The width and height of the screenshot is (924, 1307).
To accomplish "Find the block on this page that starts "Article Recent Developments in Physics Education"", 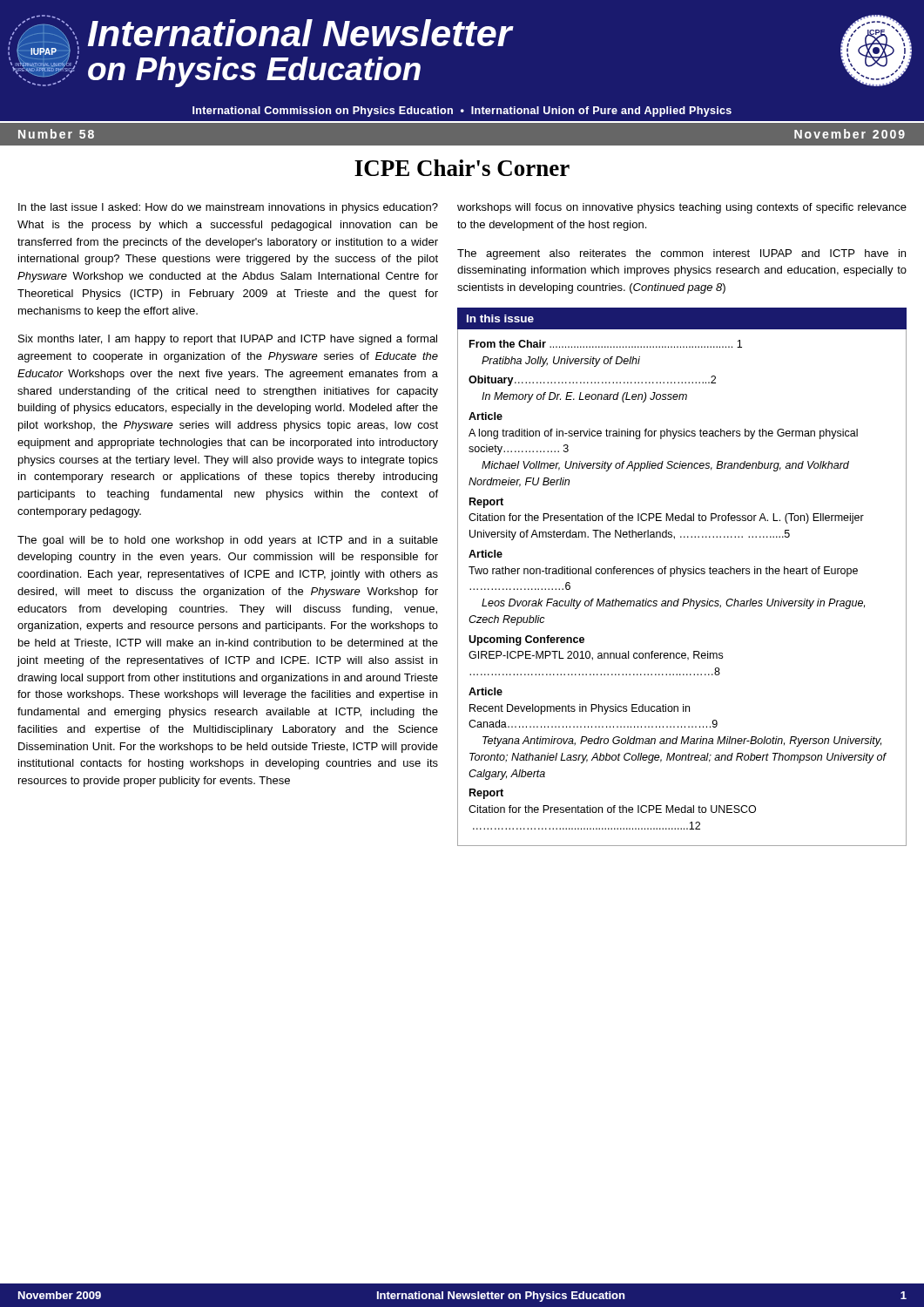I will [x=677, y=732].
